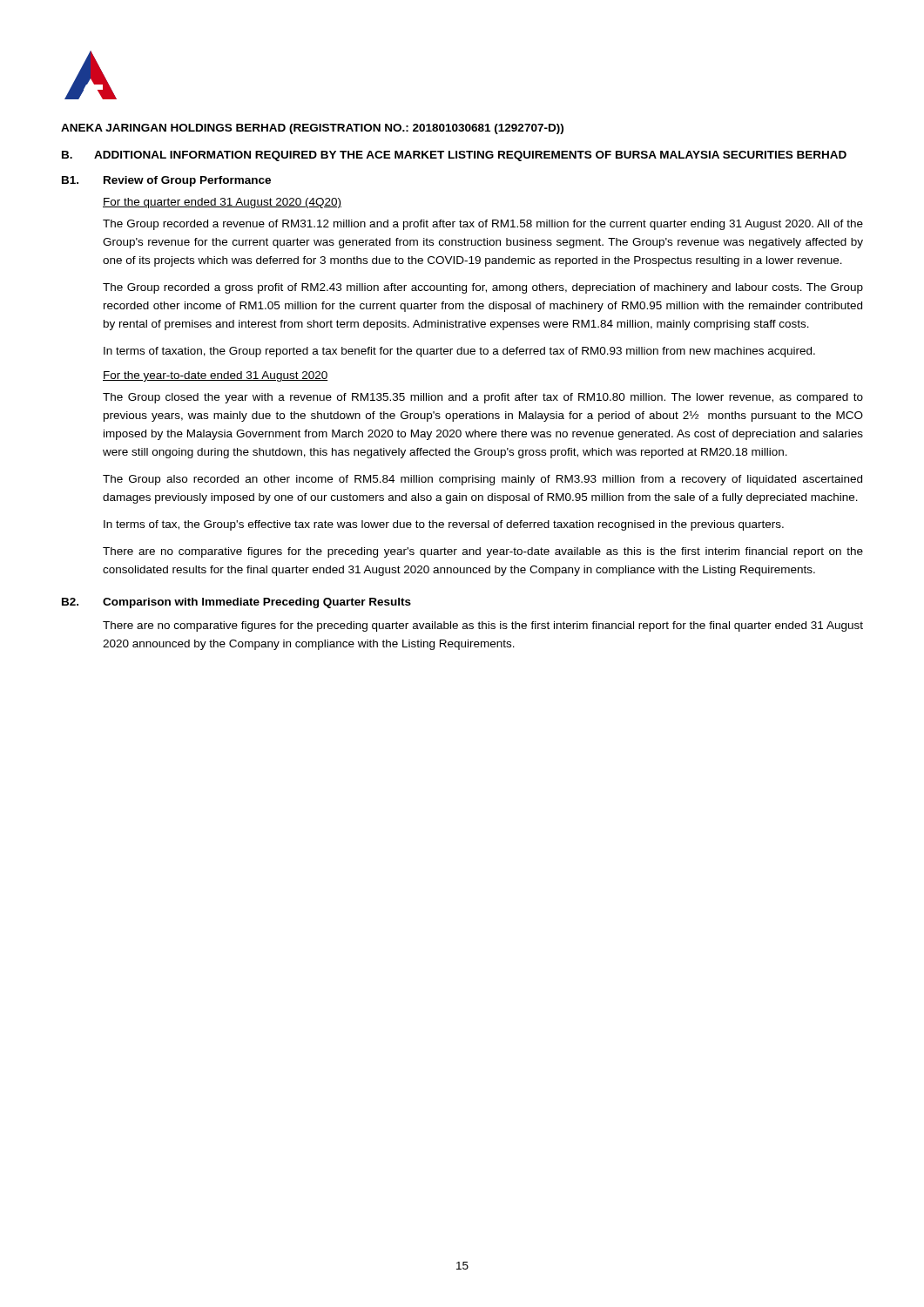Point to the block beginning "The Group closed the"
Image resolution: width=924 pixels, height=1307 pixels.
click(483, 425)
